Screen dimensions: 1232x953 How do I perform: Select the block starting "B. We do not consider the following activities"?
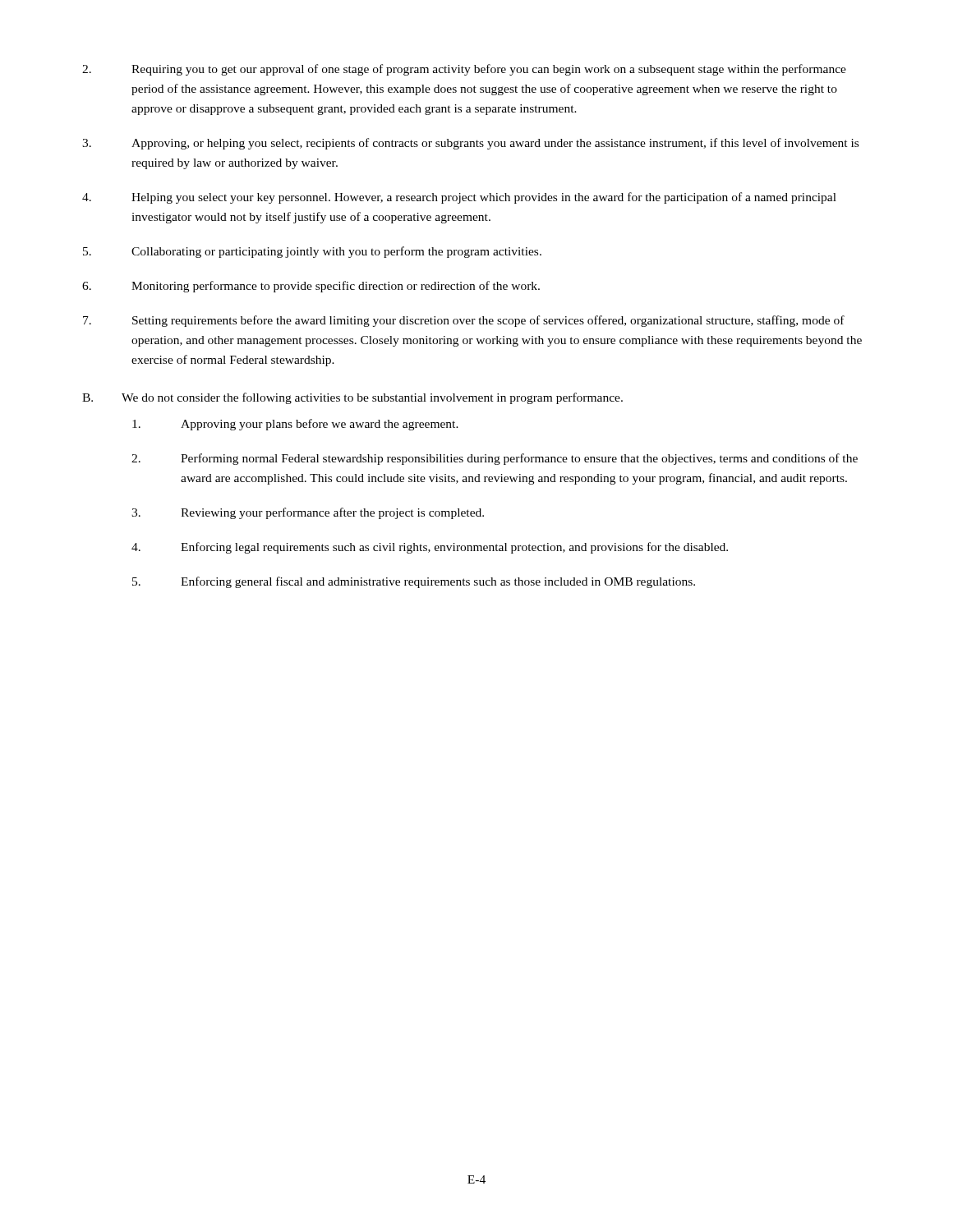pyautogui.click(x=476, y=398)
